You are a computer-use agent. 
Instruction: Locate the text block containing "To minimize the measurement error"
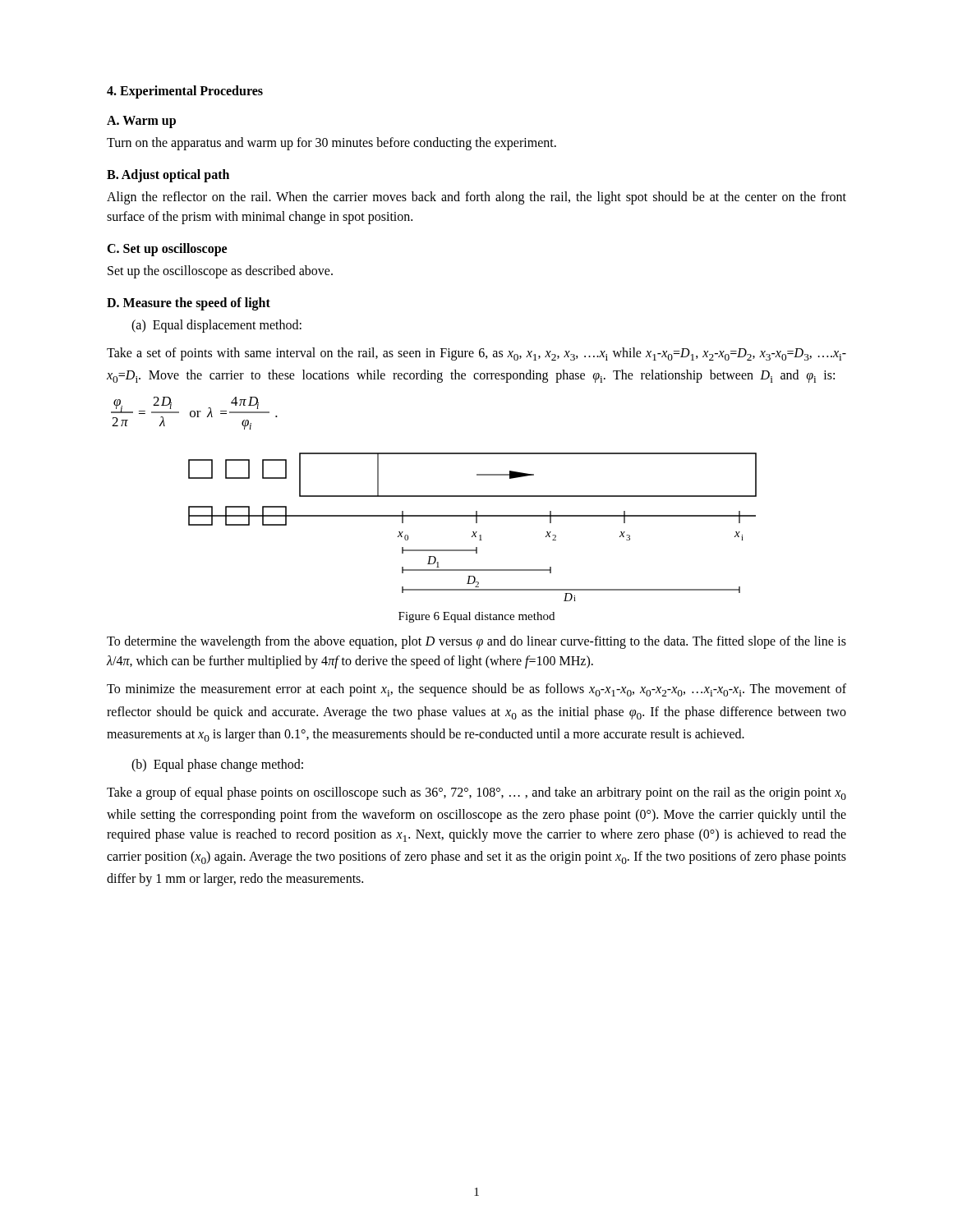(x=476, y=713)
